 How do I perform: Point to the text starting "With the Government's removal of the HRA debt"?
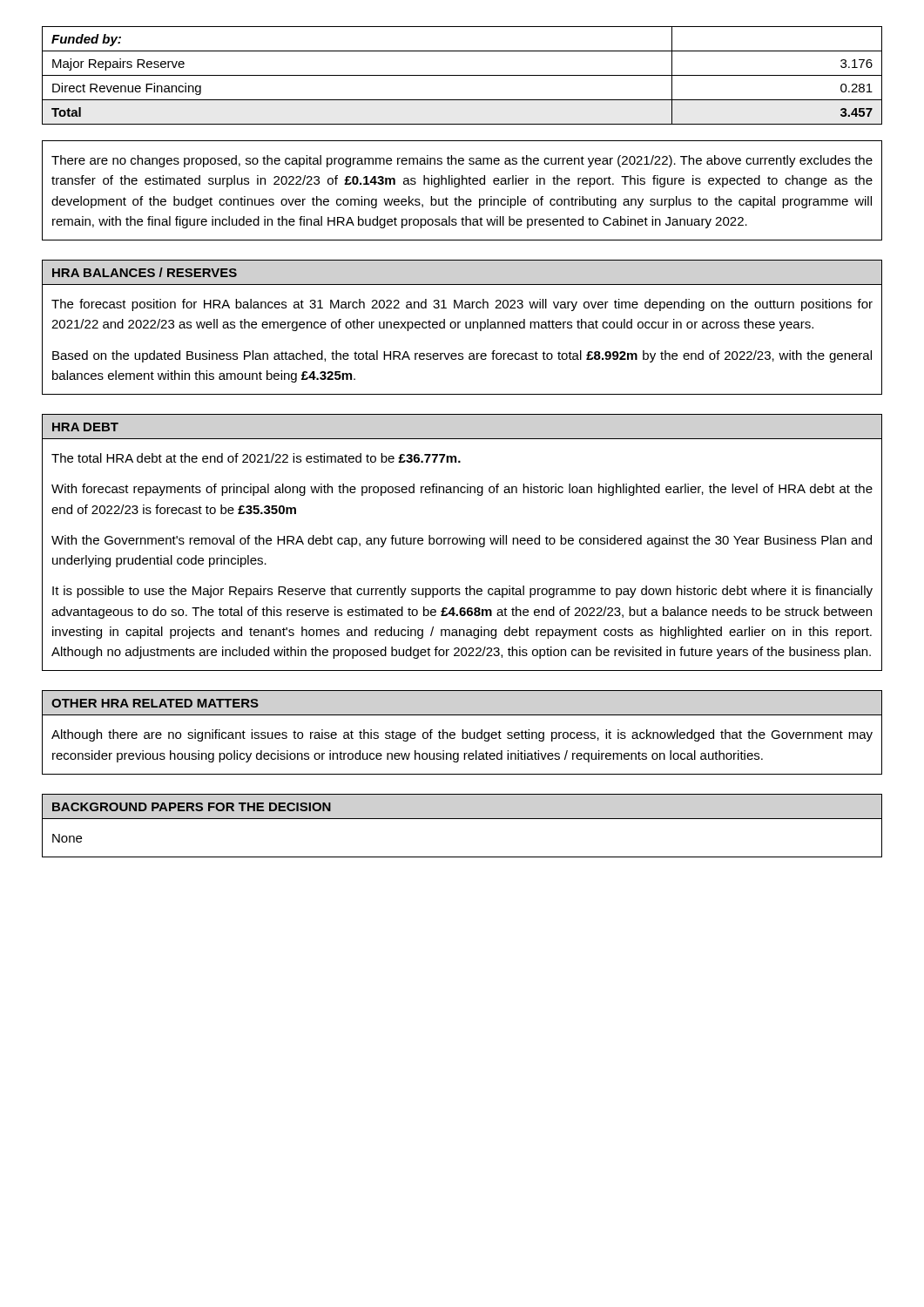pyautogui.click(x=462, y=550)
